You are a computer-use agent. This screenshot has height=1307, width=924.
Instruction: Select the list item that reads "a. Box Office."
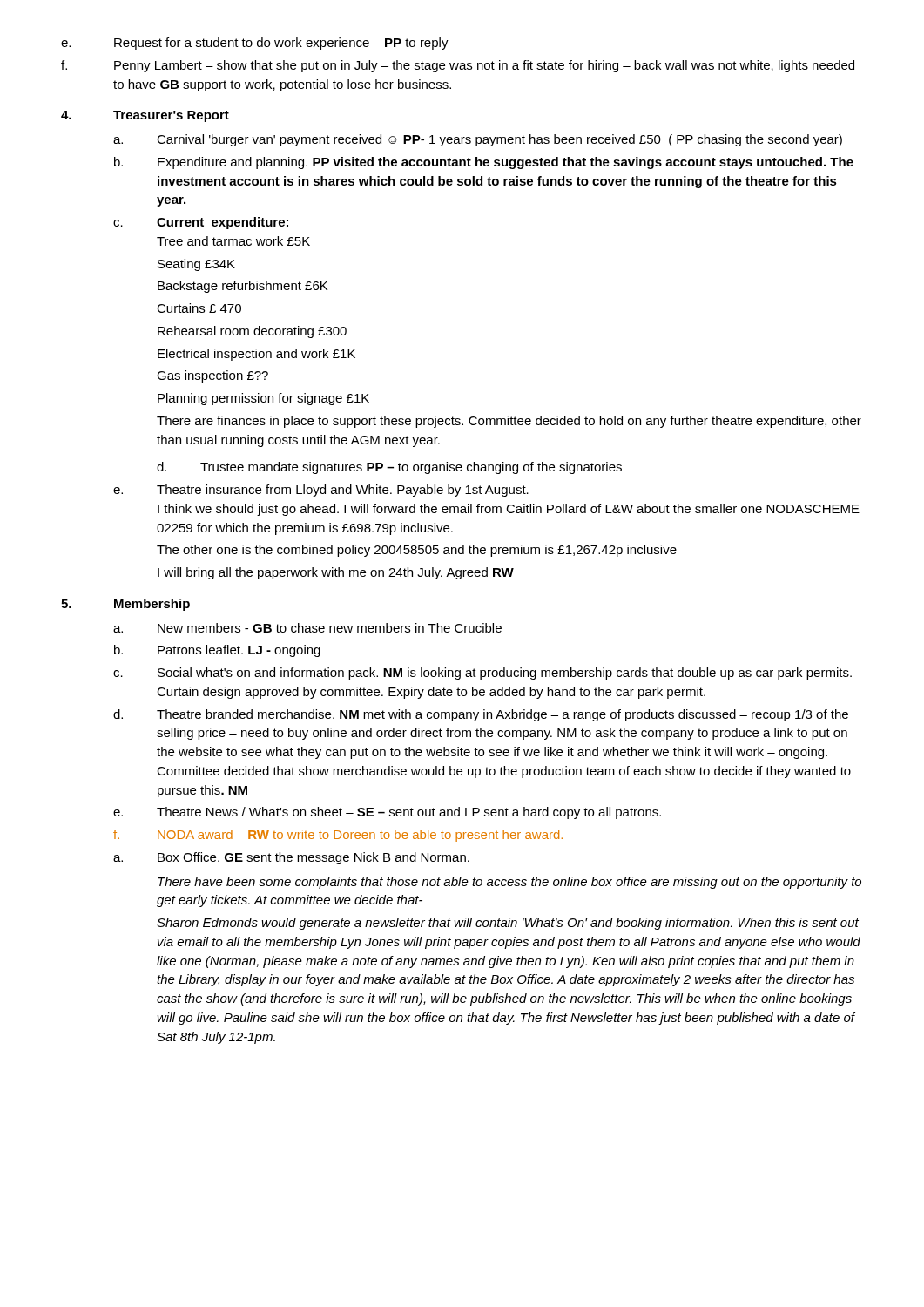coord(291,858)
